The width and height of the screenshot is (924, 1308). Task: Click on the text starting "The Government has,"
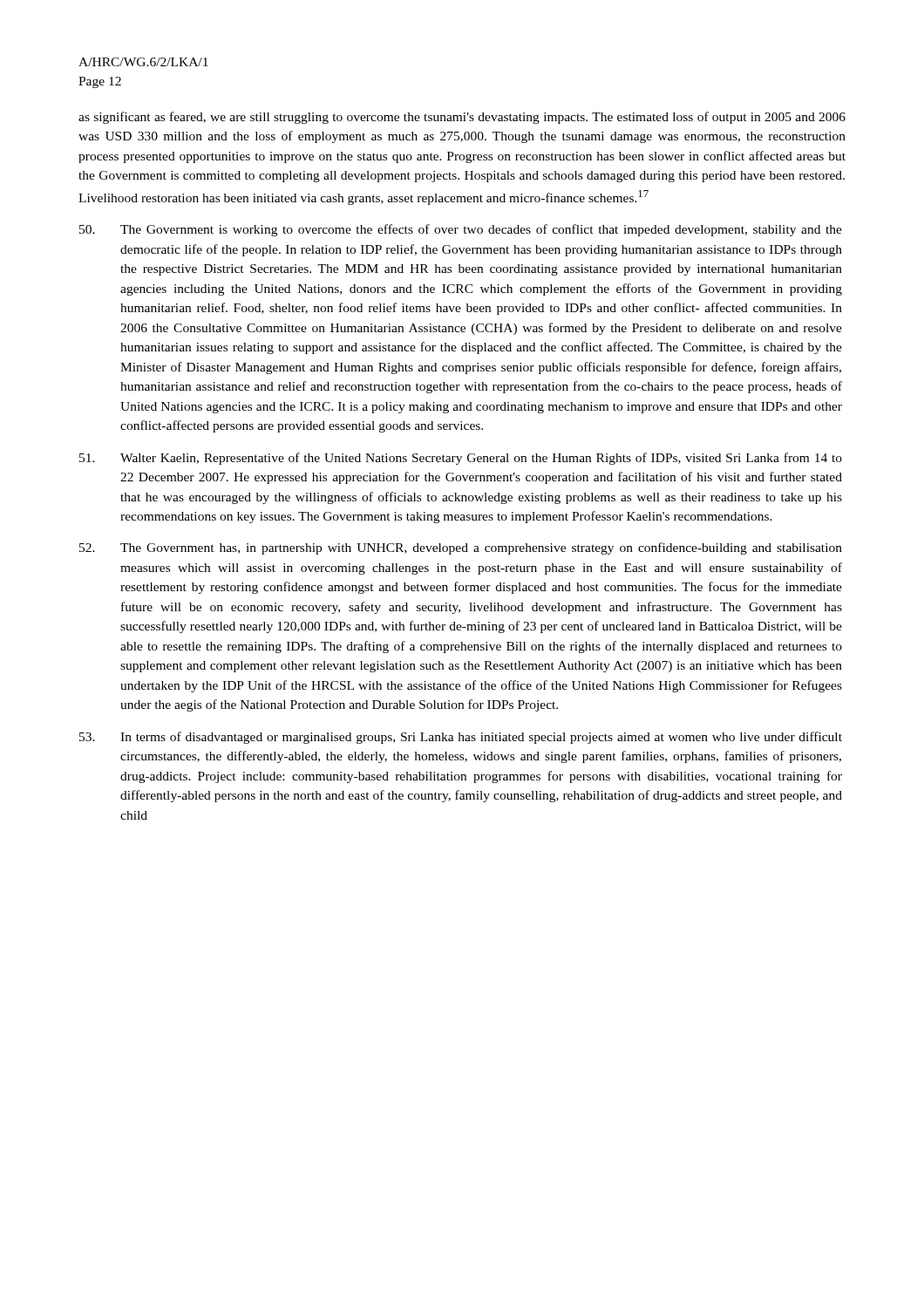(462, 627)
